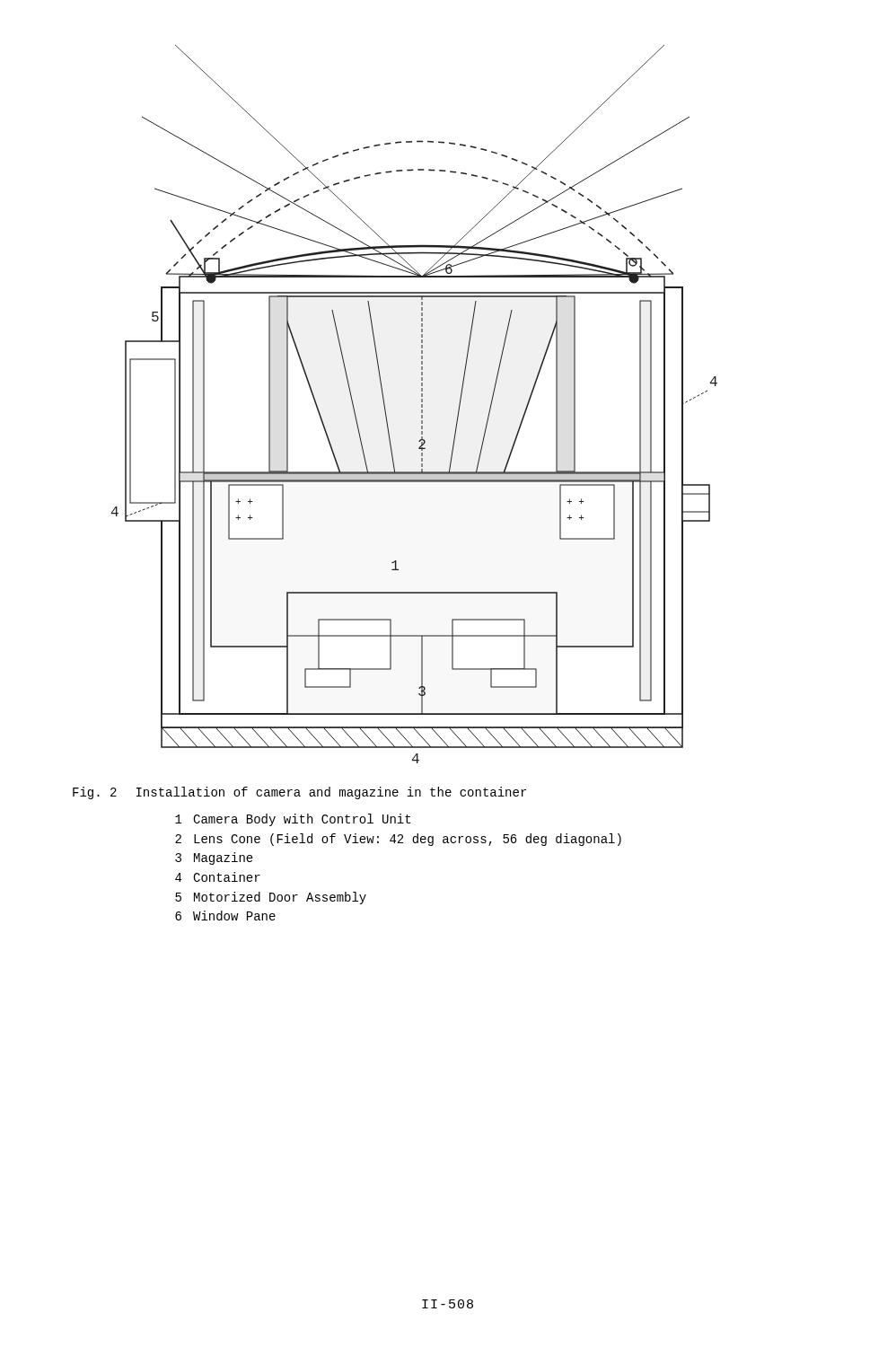
Task: Click on the list item that says "3 Magazine"
Action: [210, 860]
